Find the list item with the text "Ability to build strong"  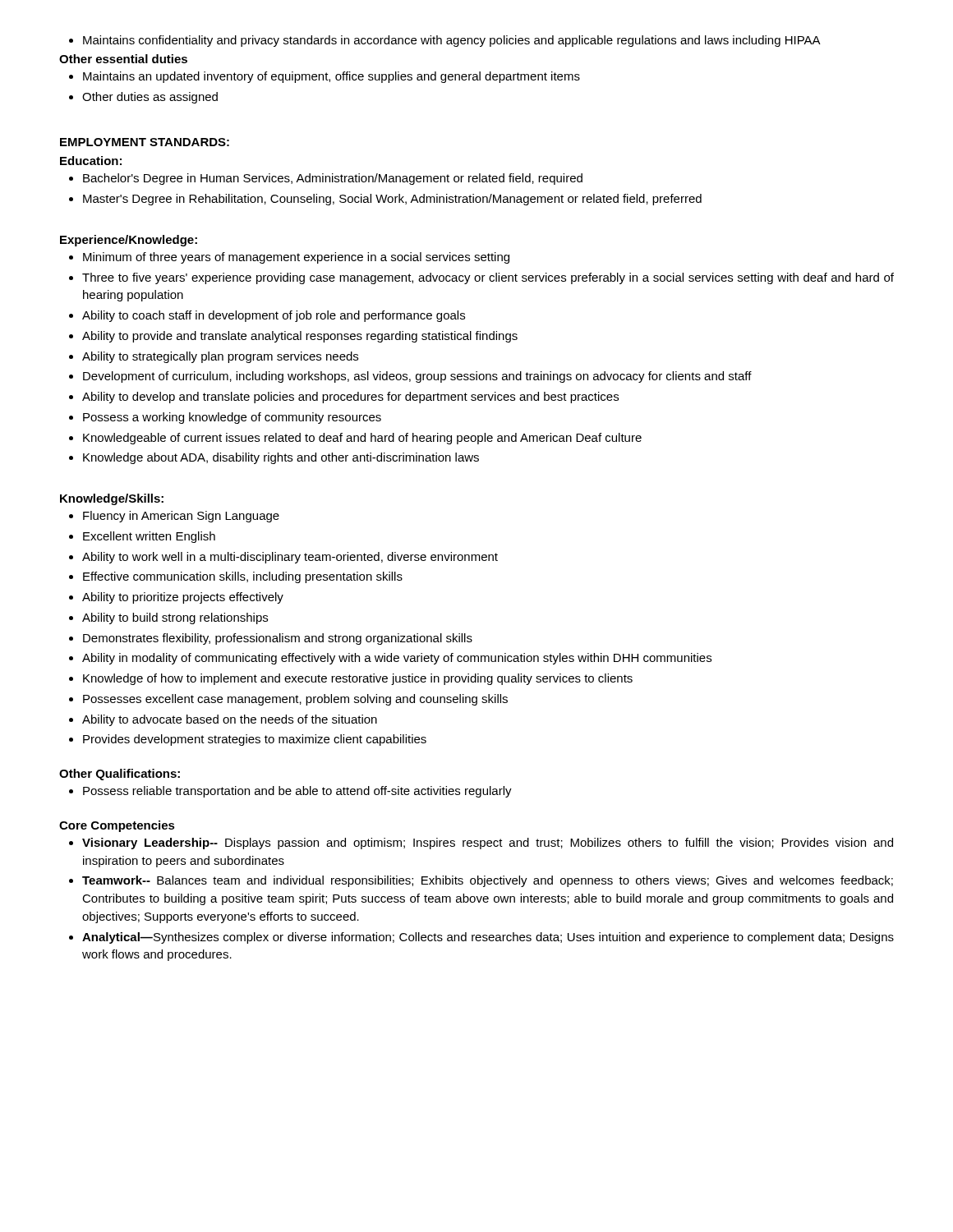click(168, 618)
